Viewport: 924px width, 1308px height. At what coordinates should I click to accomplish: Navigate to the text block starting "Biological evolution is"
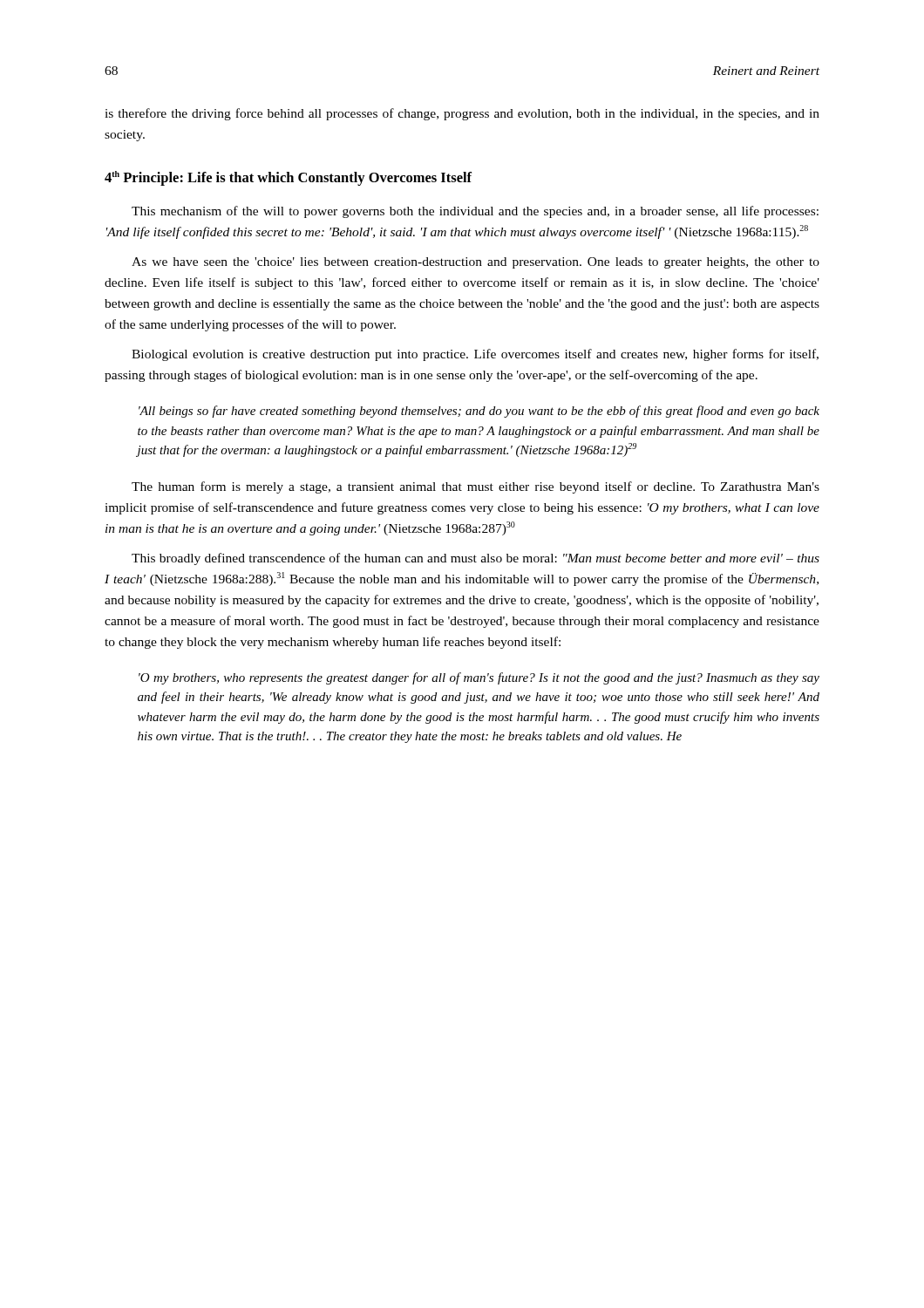click(x=462, y=364)
